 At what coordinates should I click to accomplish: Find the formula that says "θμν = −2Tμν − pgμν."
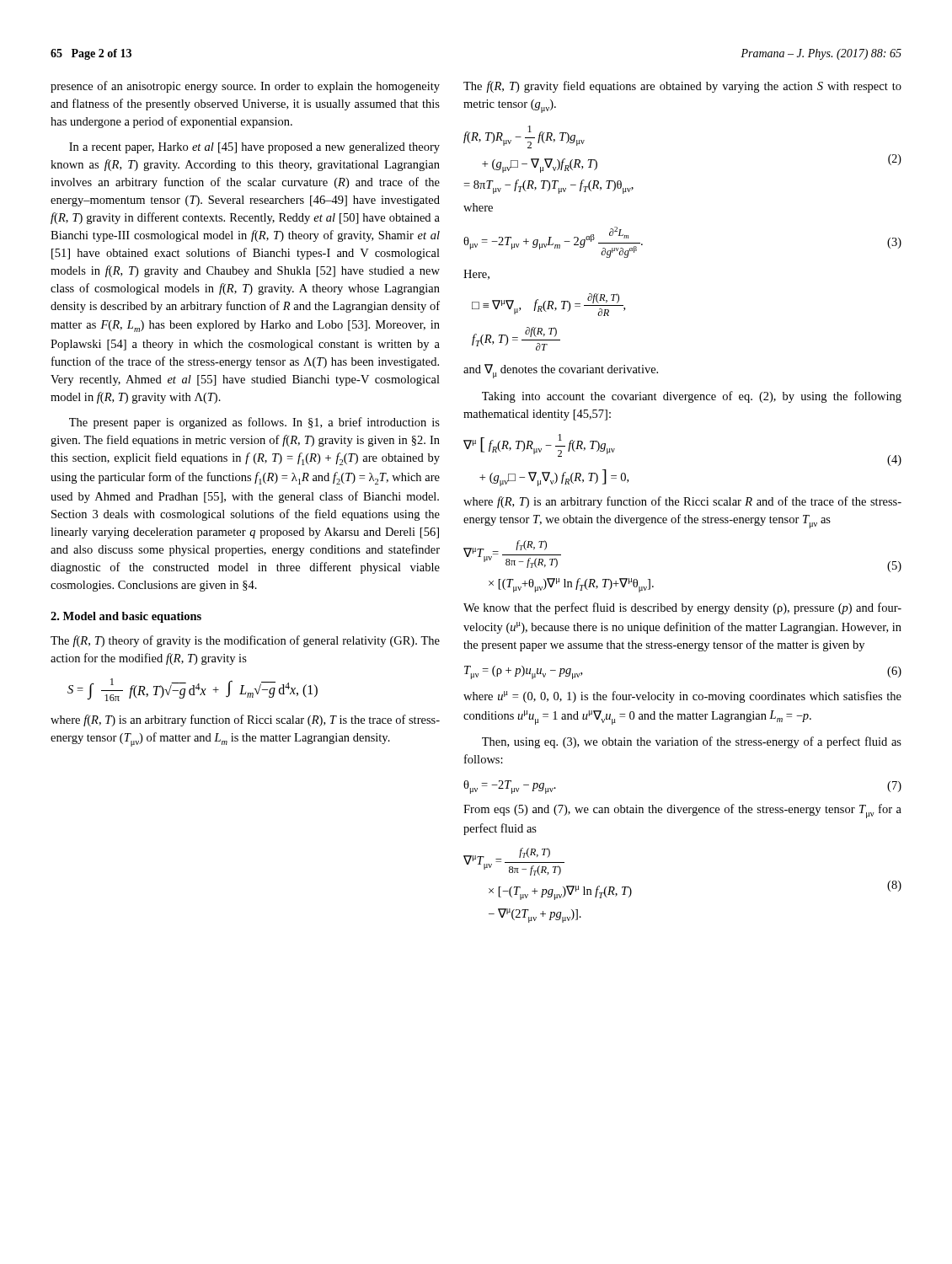pyautogui.click(x=508, y=788)
